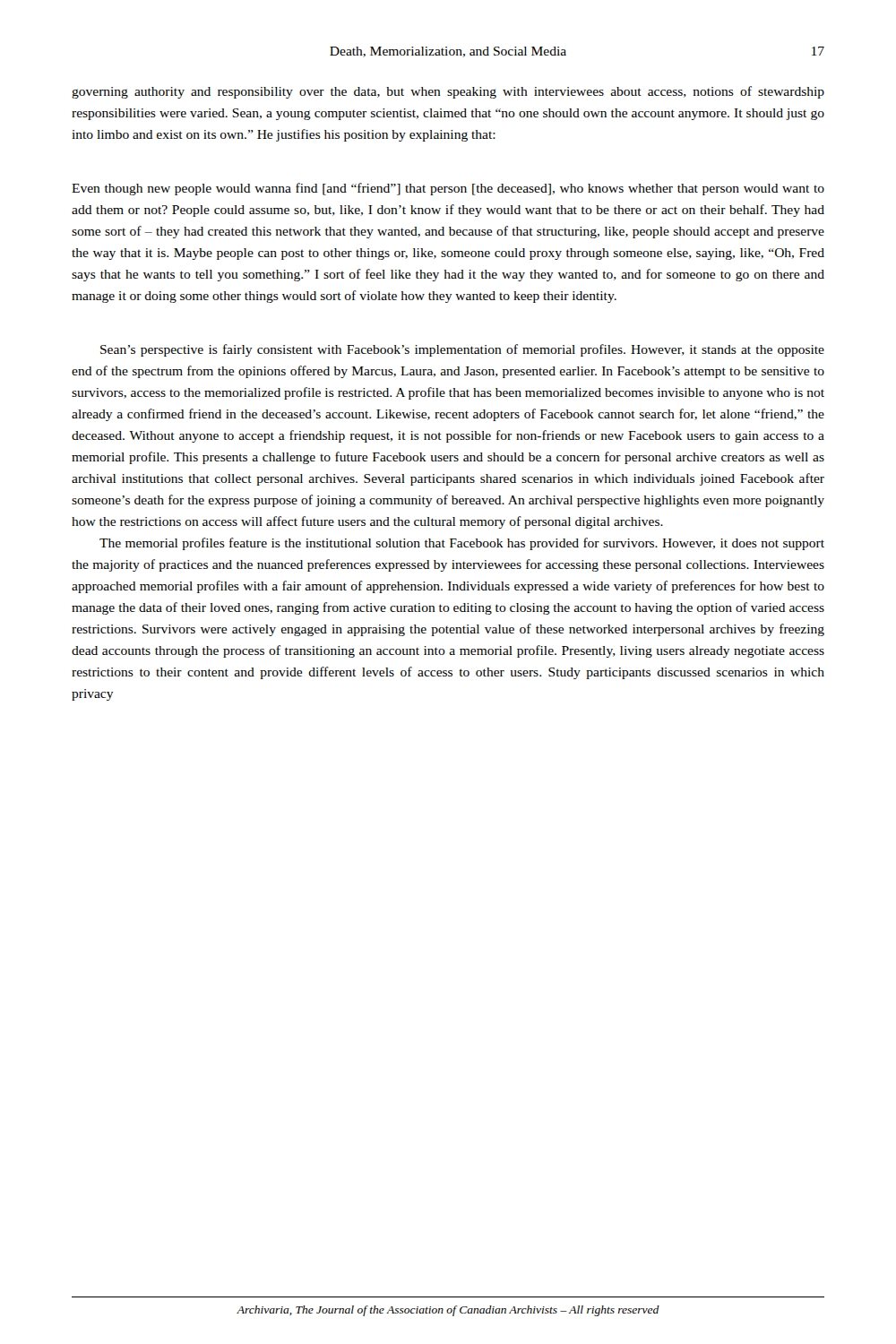Viewport: 896px width, 1344px height.
Task: Find the text block with the text "governing authority and responsibility over the data,"
Action: (448, 113)
